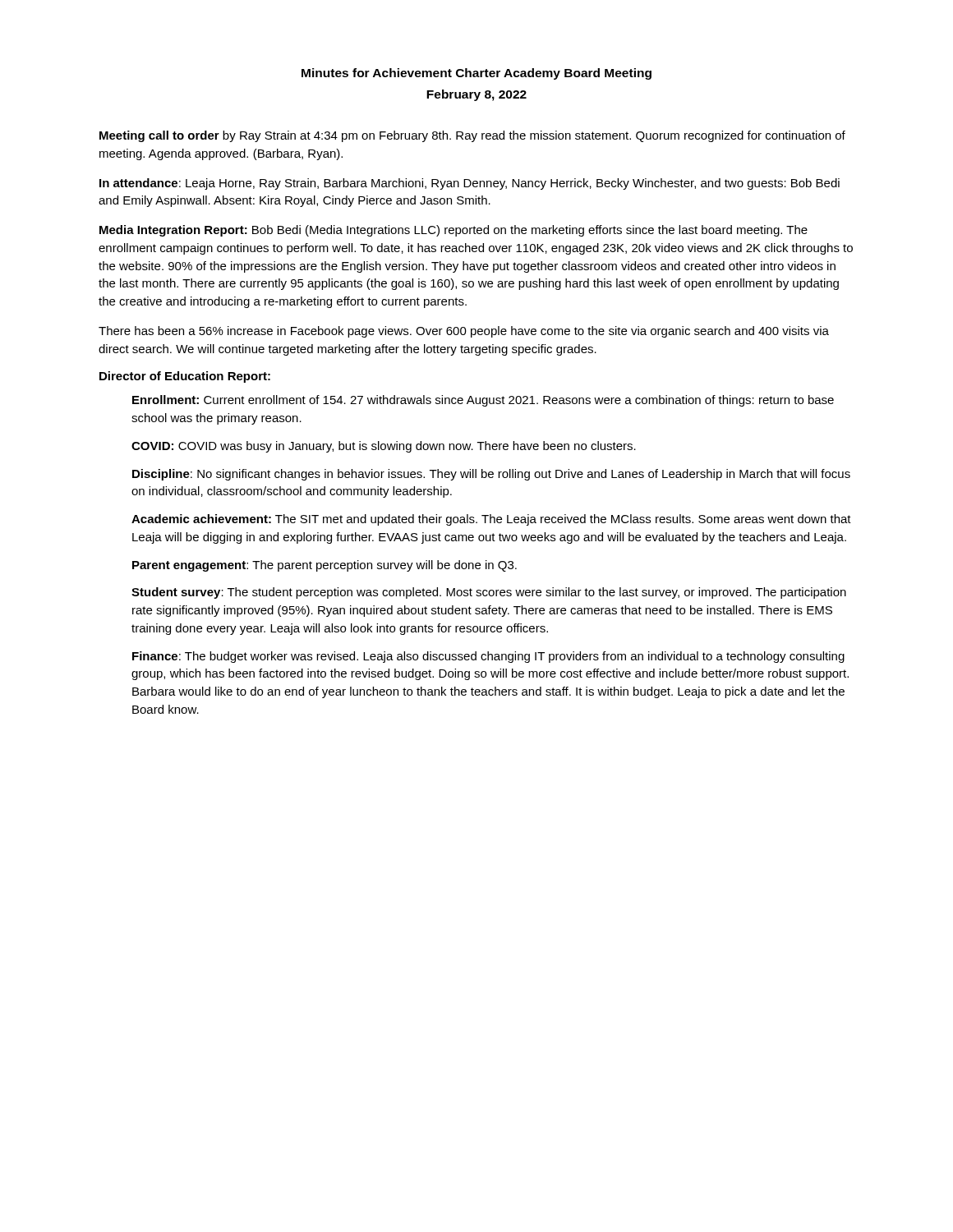
Task: Find the passage starting "Director of Education Report:"
Action: 185,376
